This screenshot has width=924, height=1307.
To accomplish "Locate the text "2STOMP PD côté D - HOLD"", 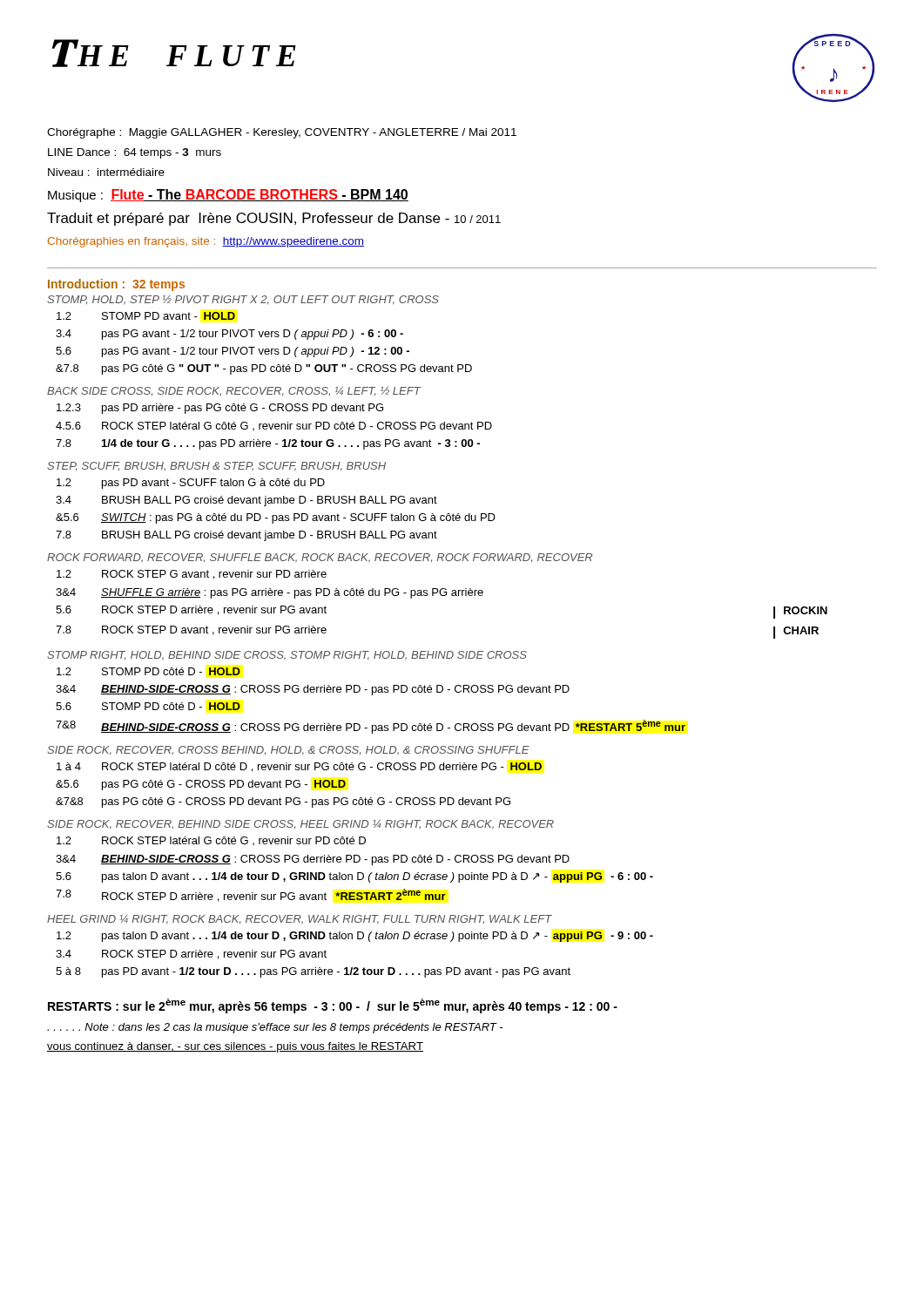I will [x=148, y=671].
